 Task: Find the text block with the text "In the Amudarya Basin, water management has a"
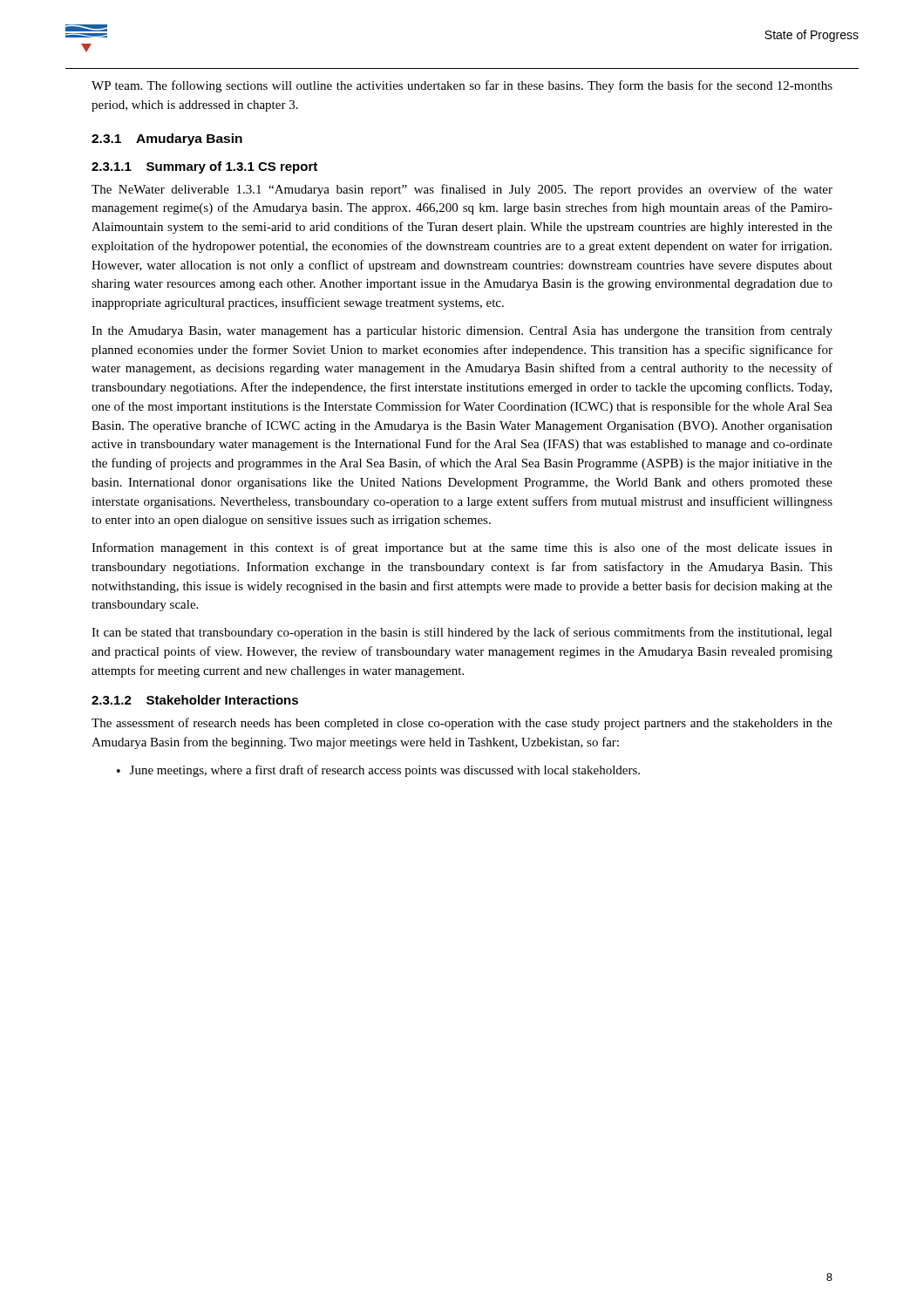[x=462, y=425]
